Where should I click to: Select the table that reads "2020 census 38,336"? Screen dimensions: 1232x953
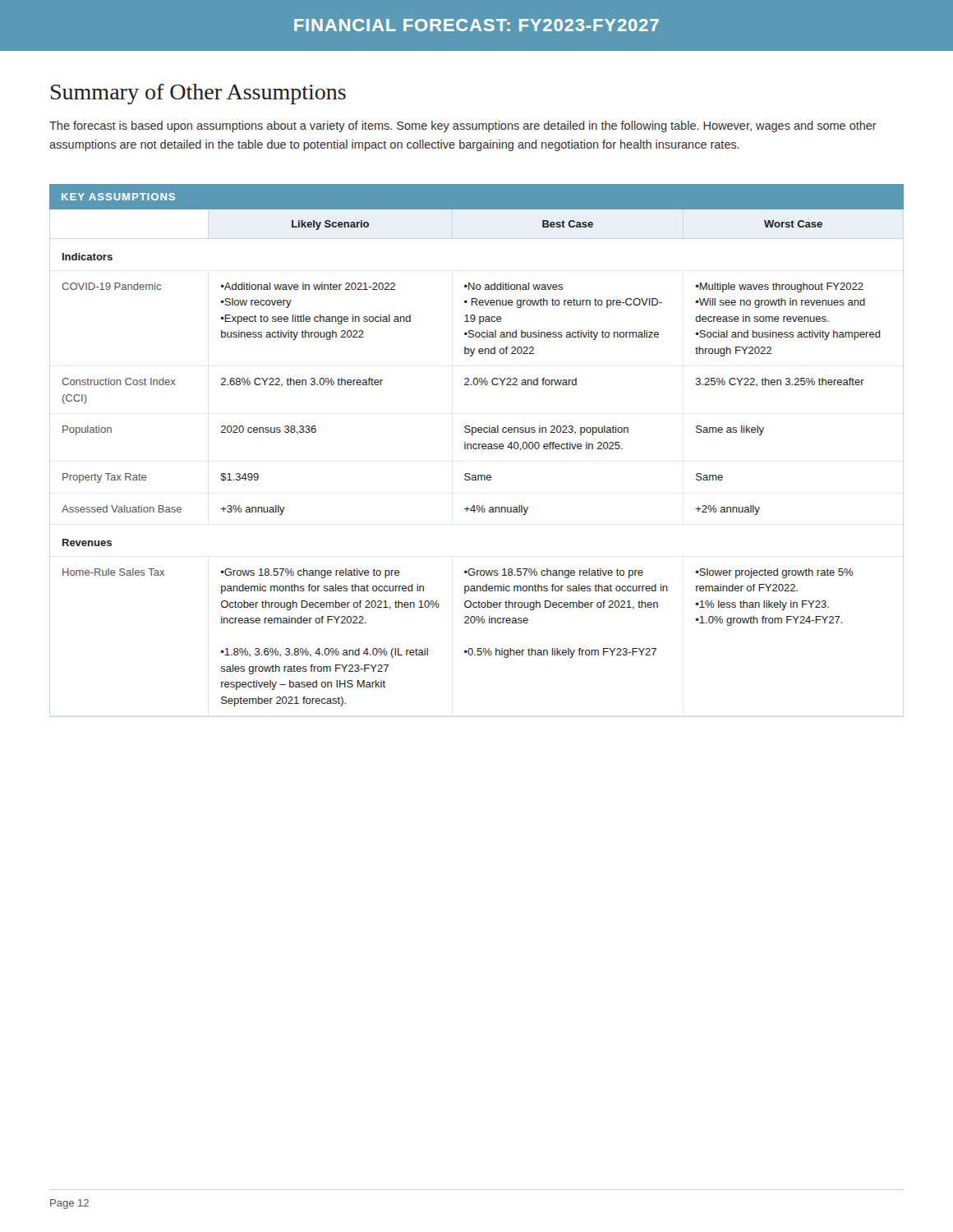(476, 451)
